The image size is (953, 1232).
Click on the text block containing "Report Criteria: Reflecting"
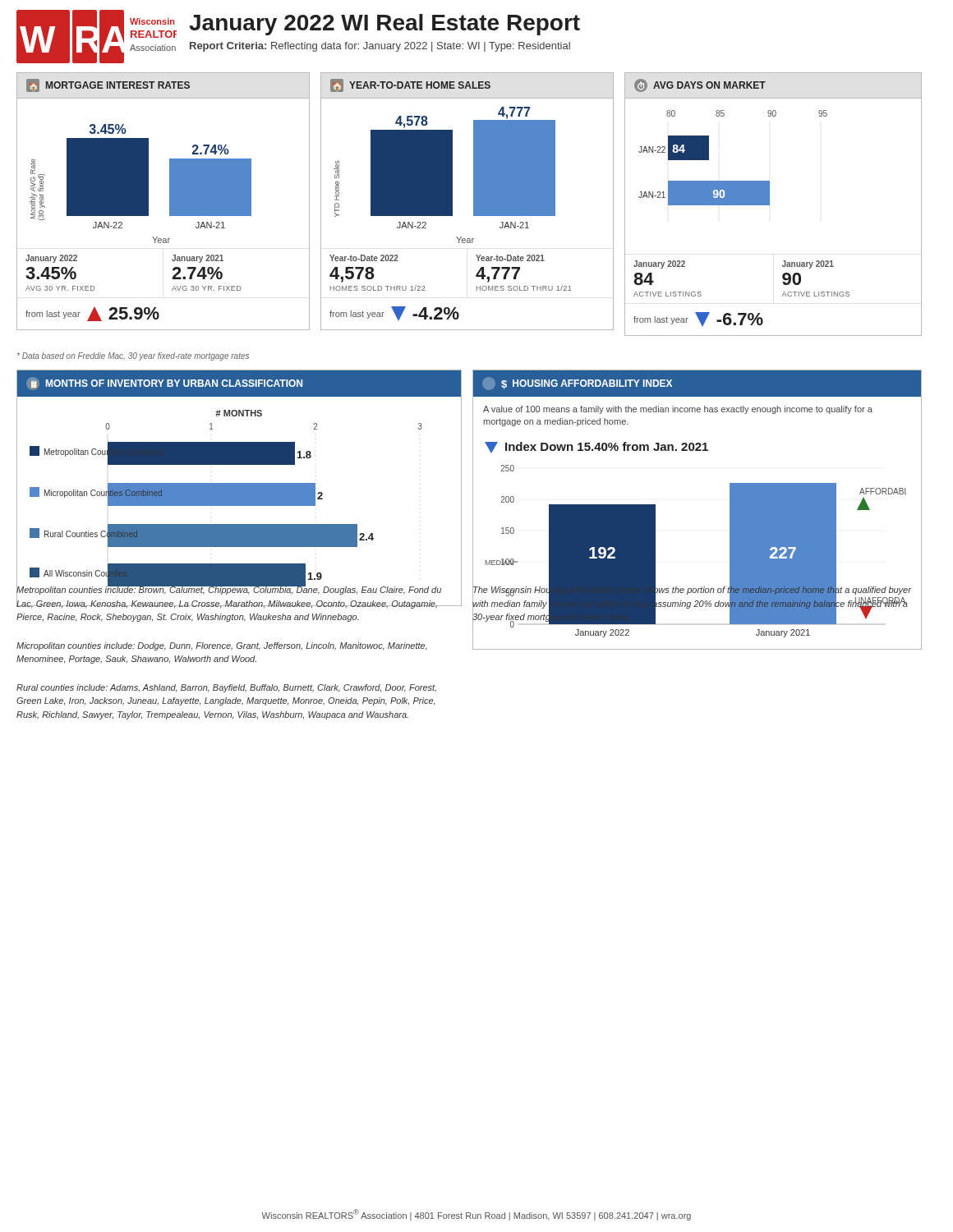[x=380, y=46]
